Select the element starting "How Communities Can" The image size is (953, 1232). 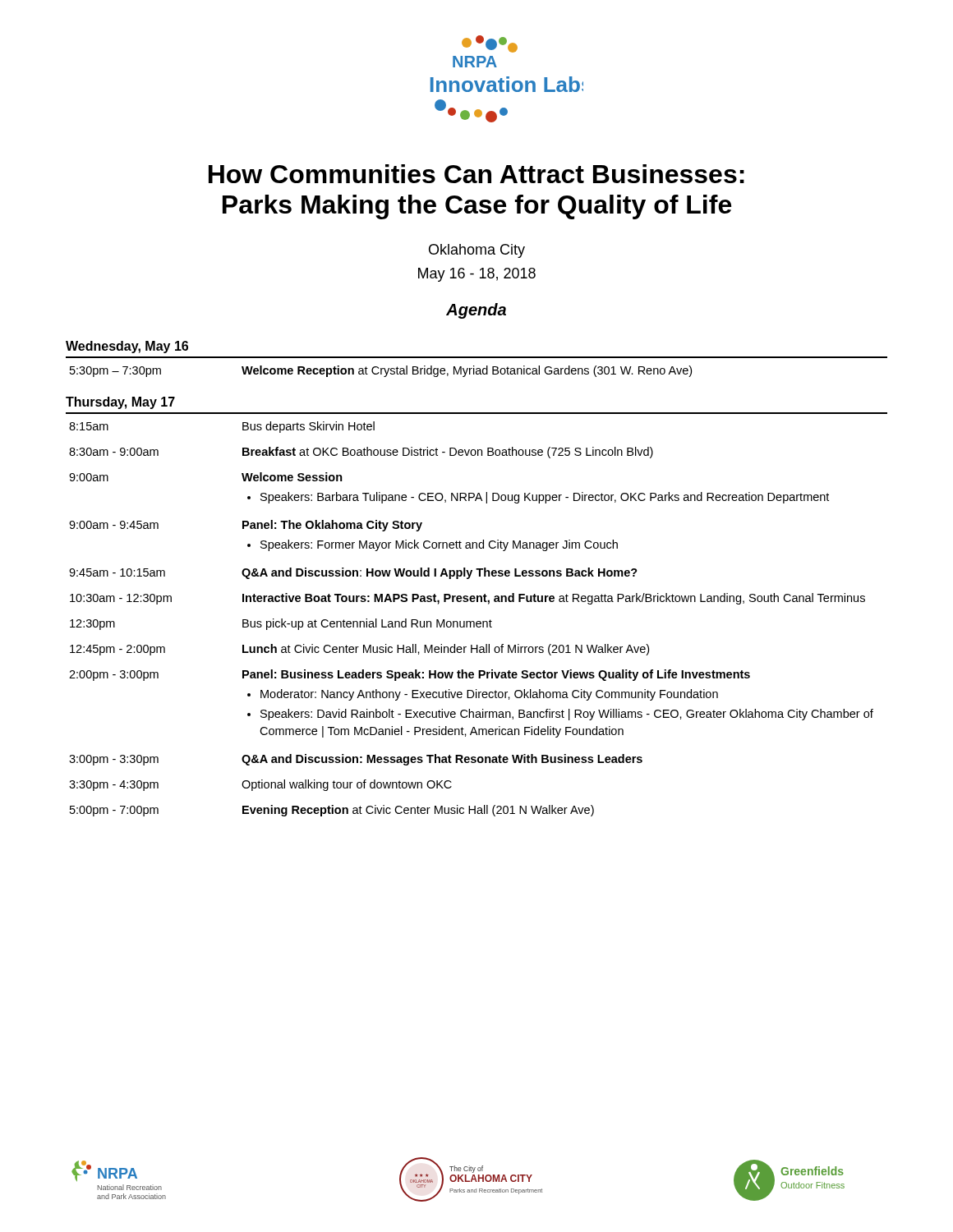point(476,190)
